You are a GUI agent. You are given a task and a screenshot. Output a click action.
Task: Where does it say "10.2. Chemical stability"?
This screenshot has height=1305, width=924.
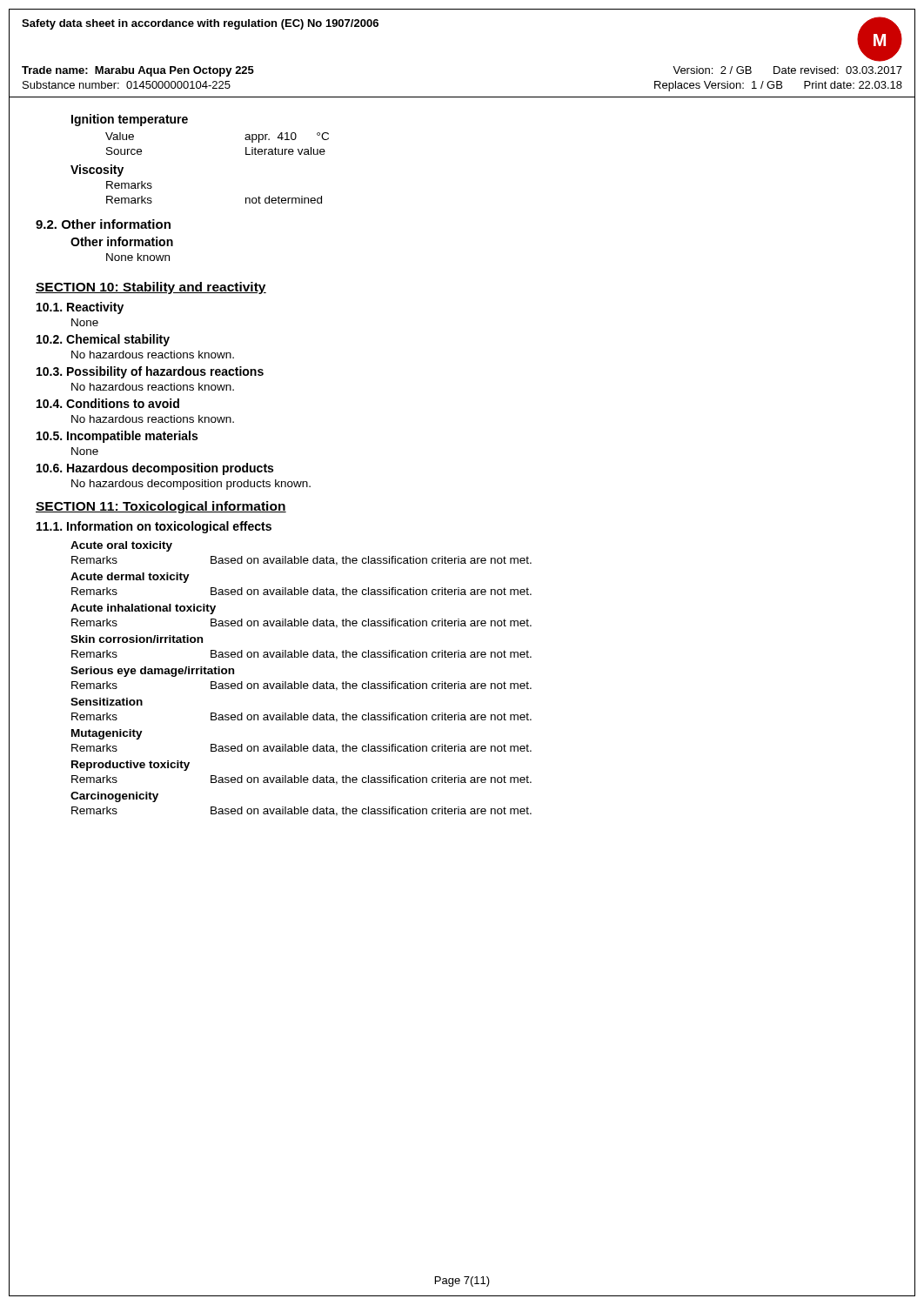pos(103,339)
